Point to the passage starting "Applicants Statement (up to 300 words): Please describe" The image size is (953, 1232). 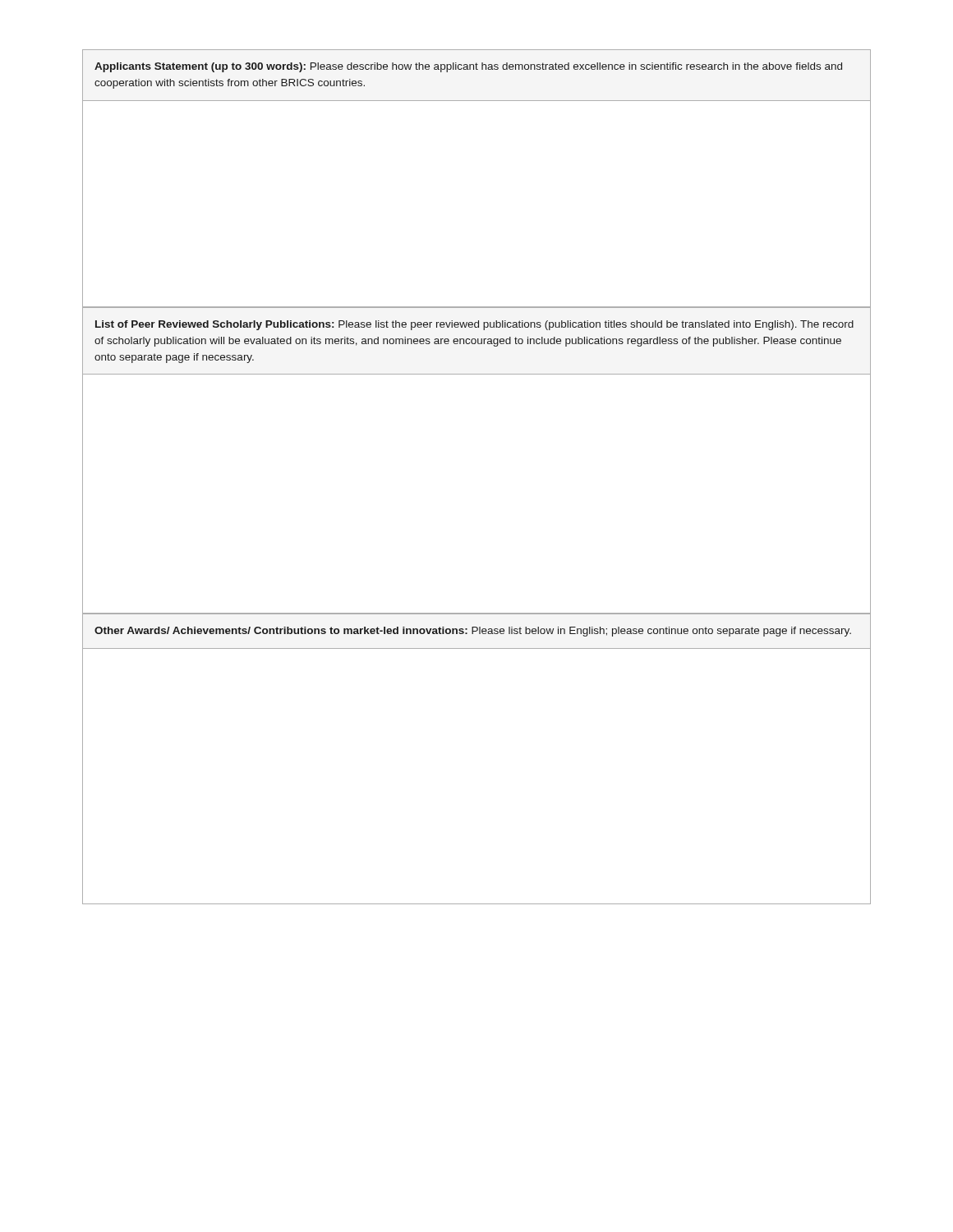(469, 74)
